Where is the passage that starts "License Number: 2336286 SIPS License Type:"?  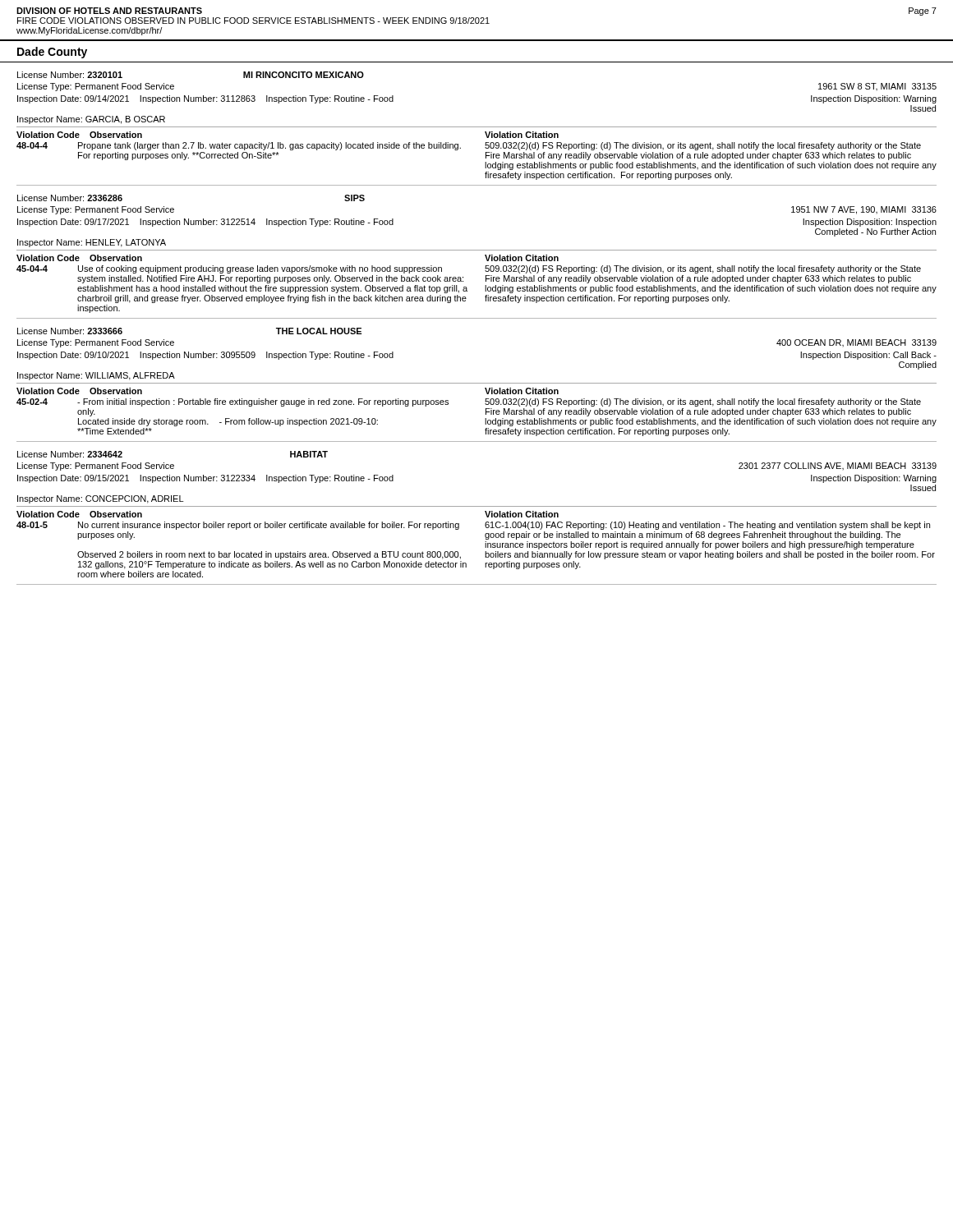tap(476, 253)
